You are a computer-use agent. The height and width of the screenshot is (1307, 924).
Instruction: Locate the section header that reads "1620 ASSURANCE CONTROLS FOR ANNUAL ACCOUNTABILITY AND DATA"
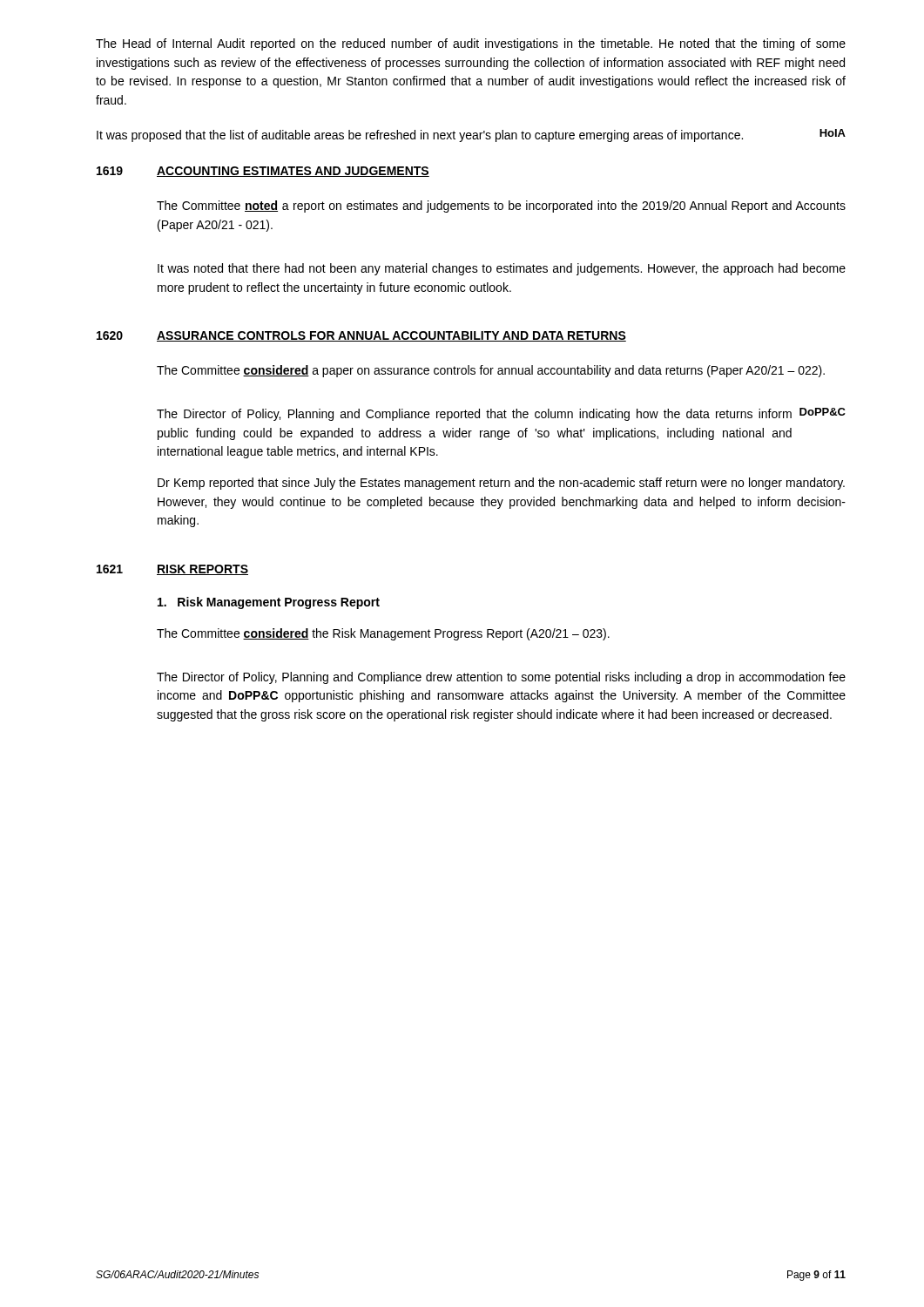[x=471, y=340]
